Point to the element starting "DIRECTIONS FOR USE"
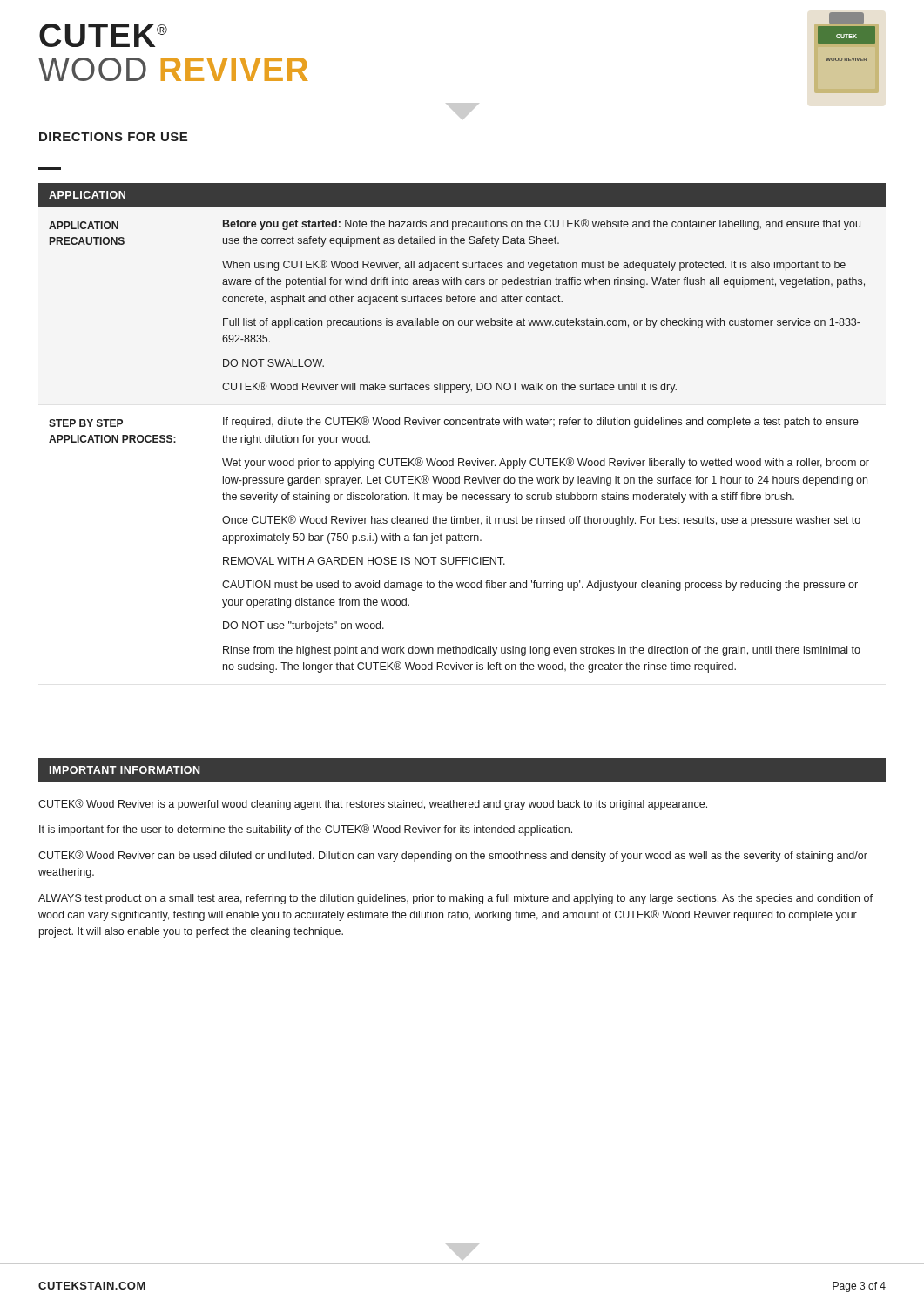 click(x=113, y=136)
